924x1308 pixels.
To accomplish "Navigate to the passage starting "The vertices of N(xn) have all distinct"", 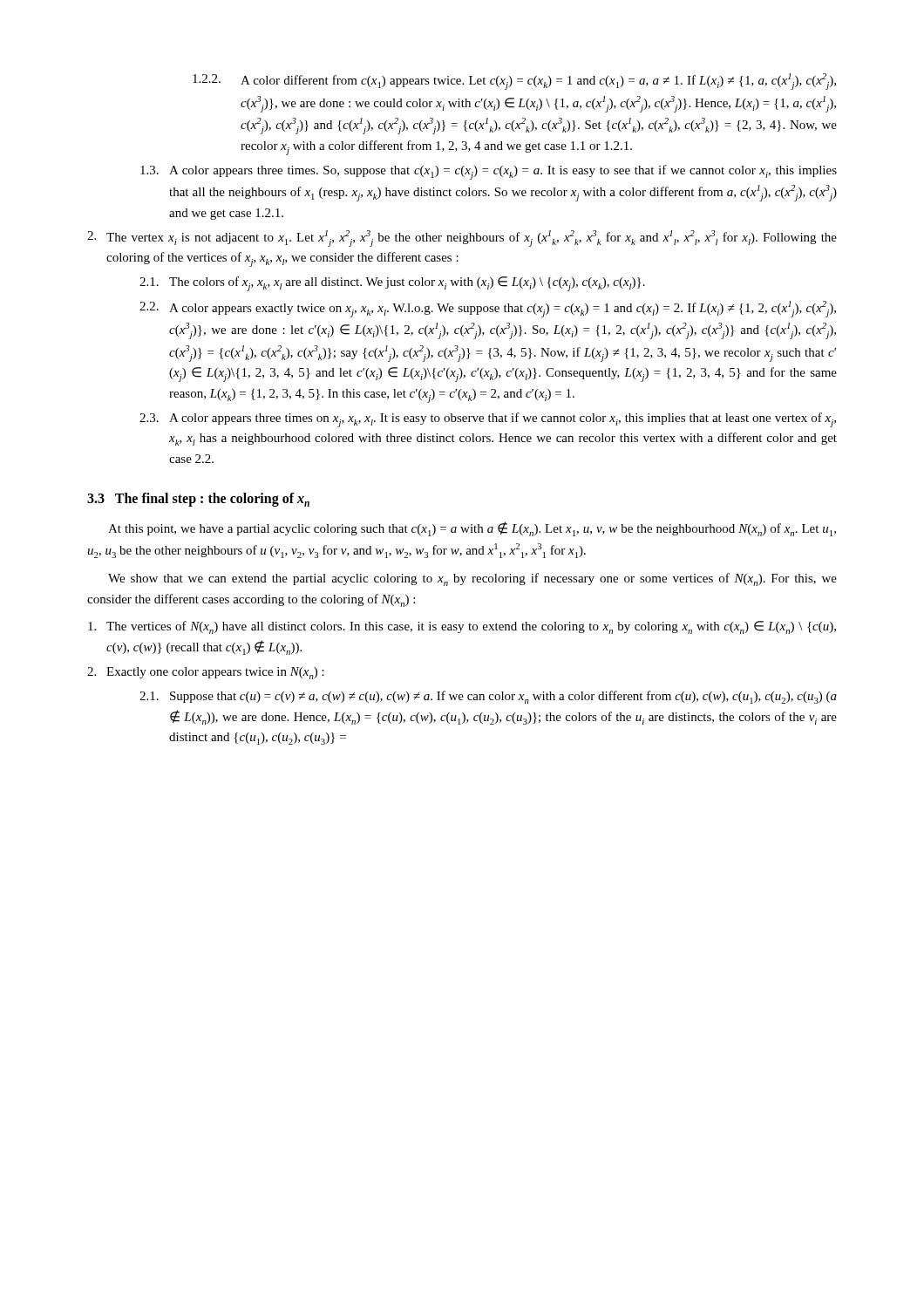I will click(462, 638).
